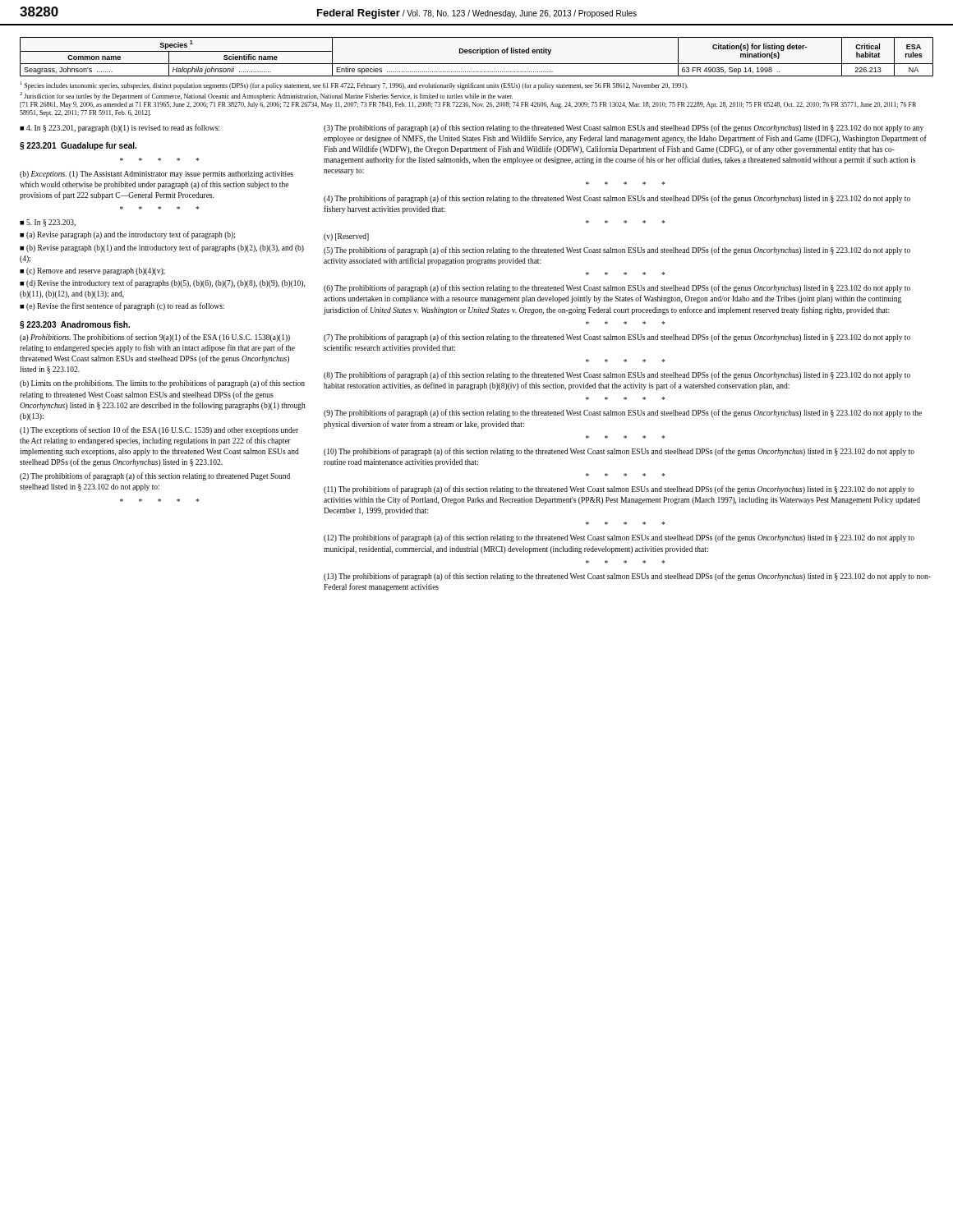This screenshot has width=953, height=1232.
Task: Click on the table containing "Citation(s) for listing deter-"
Action: [476, 57]
